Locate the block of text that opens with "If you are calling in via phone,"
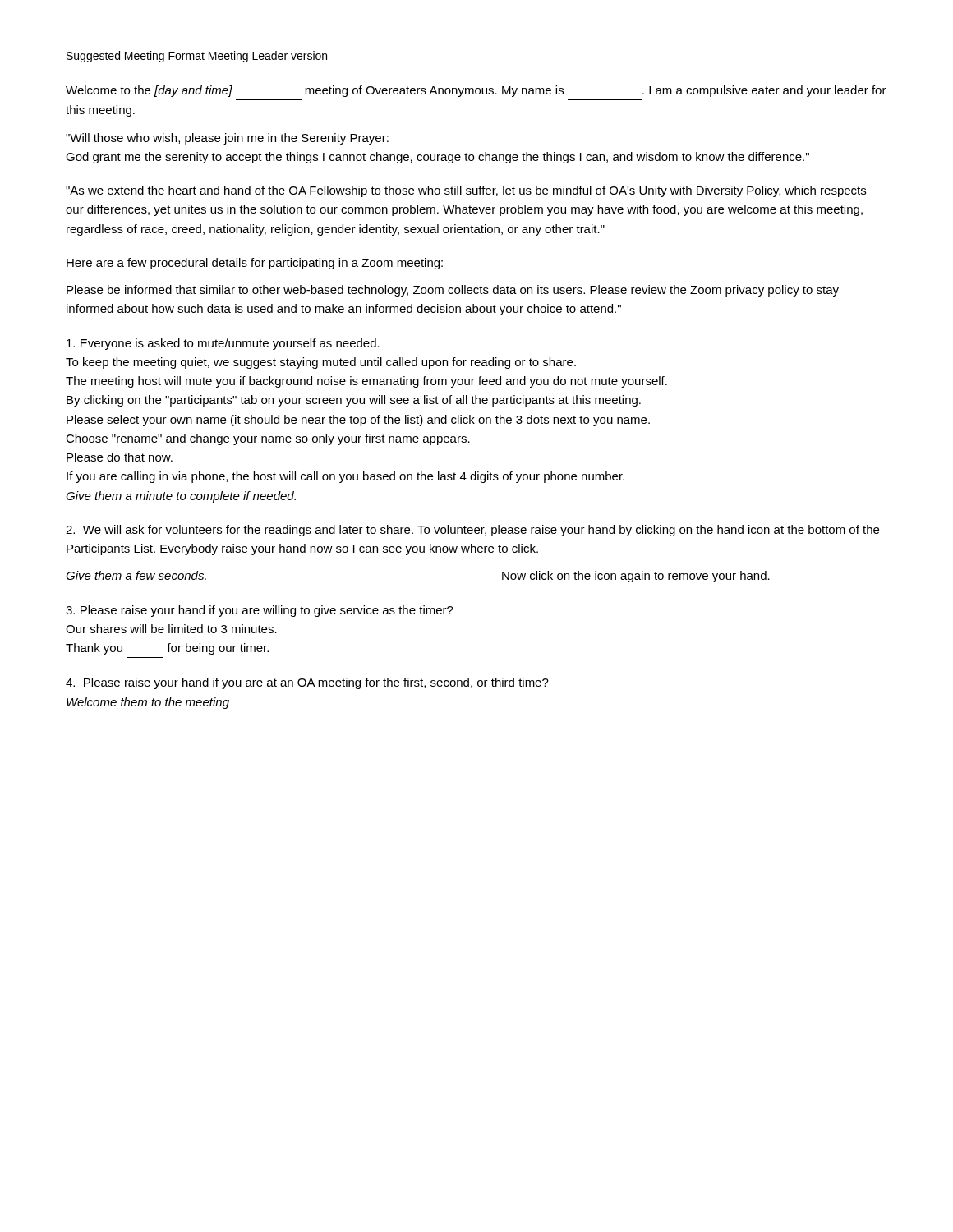The image size is (953, 1232). (x=346, y=476)
